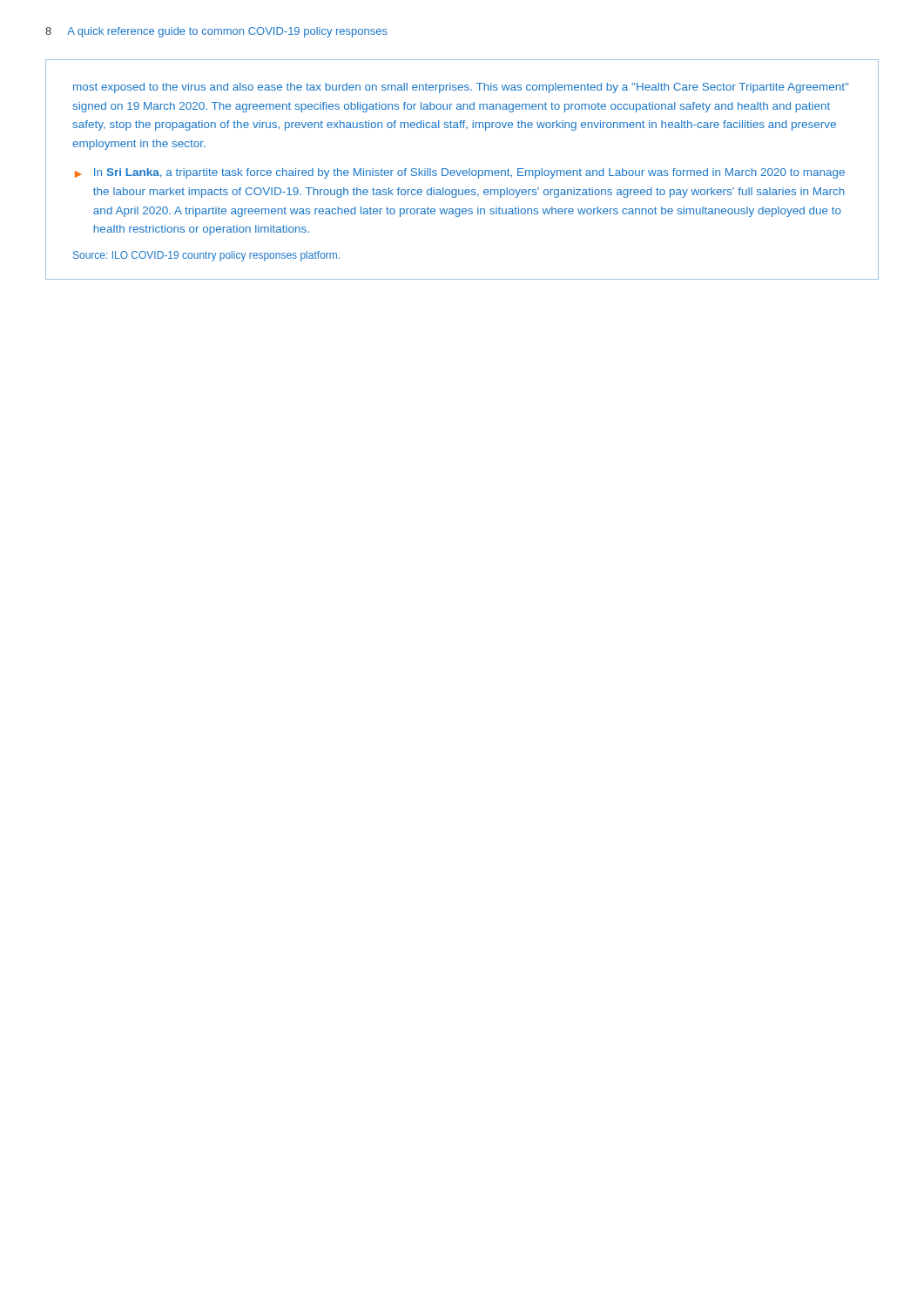Screen dimensions: 1307x924
Task: Find the region starting "most exposed to the"
Action: (462, 115)
